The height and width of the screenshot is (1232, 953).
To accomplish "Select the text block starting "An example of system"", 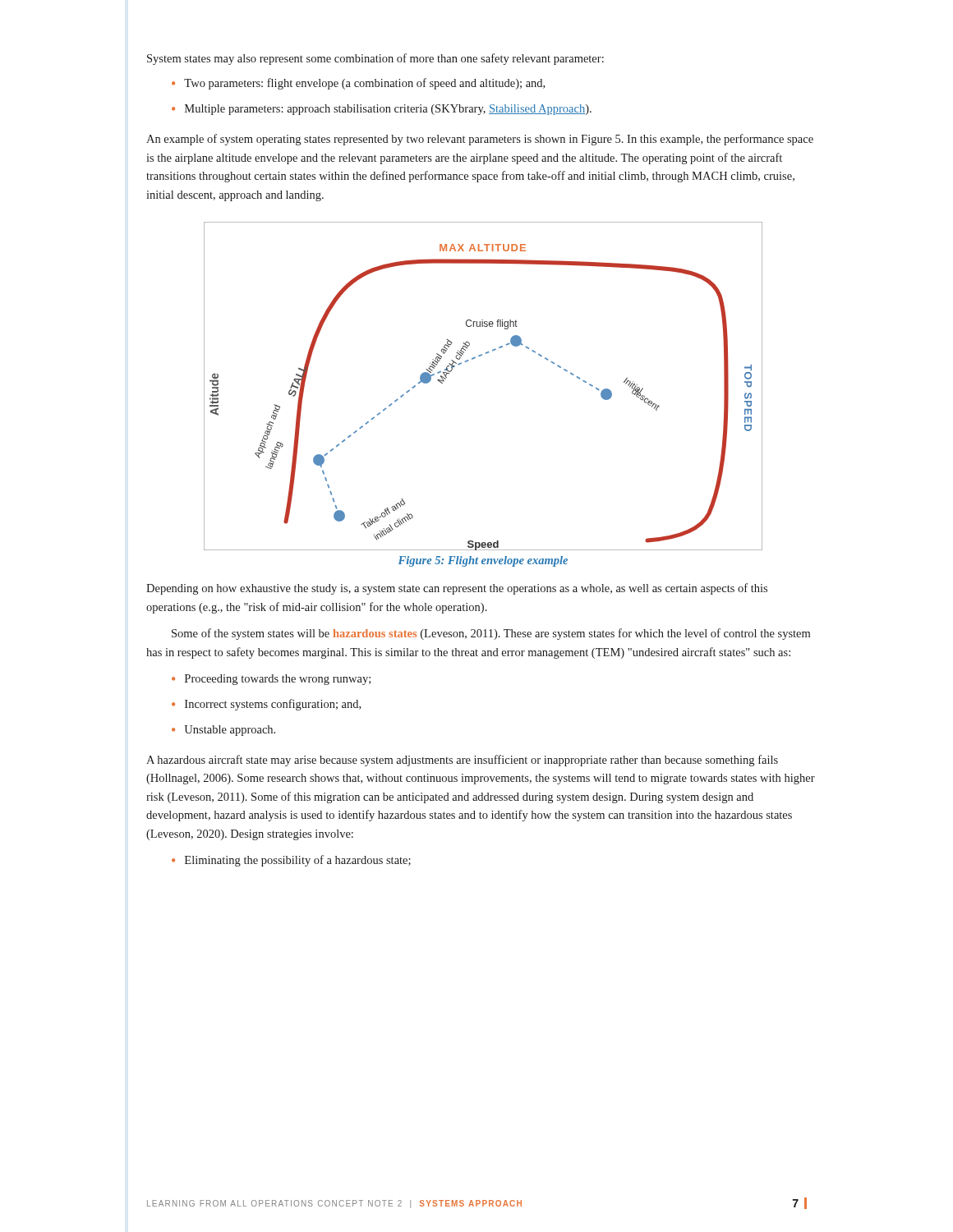I will [480, 167].
